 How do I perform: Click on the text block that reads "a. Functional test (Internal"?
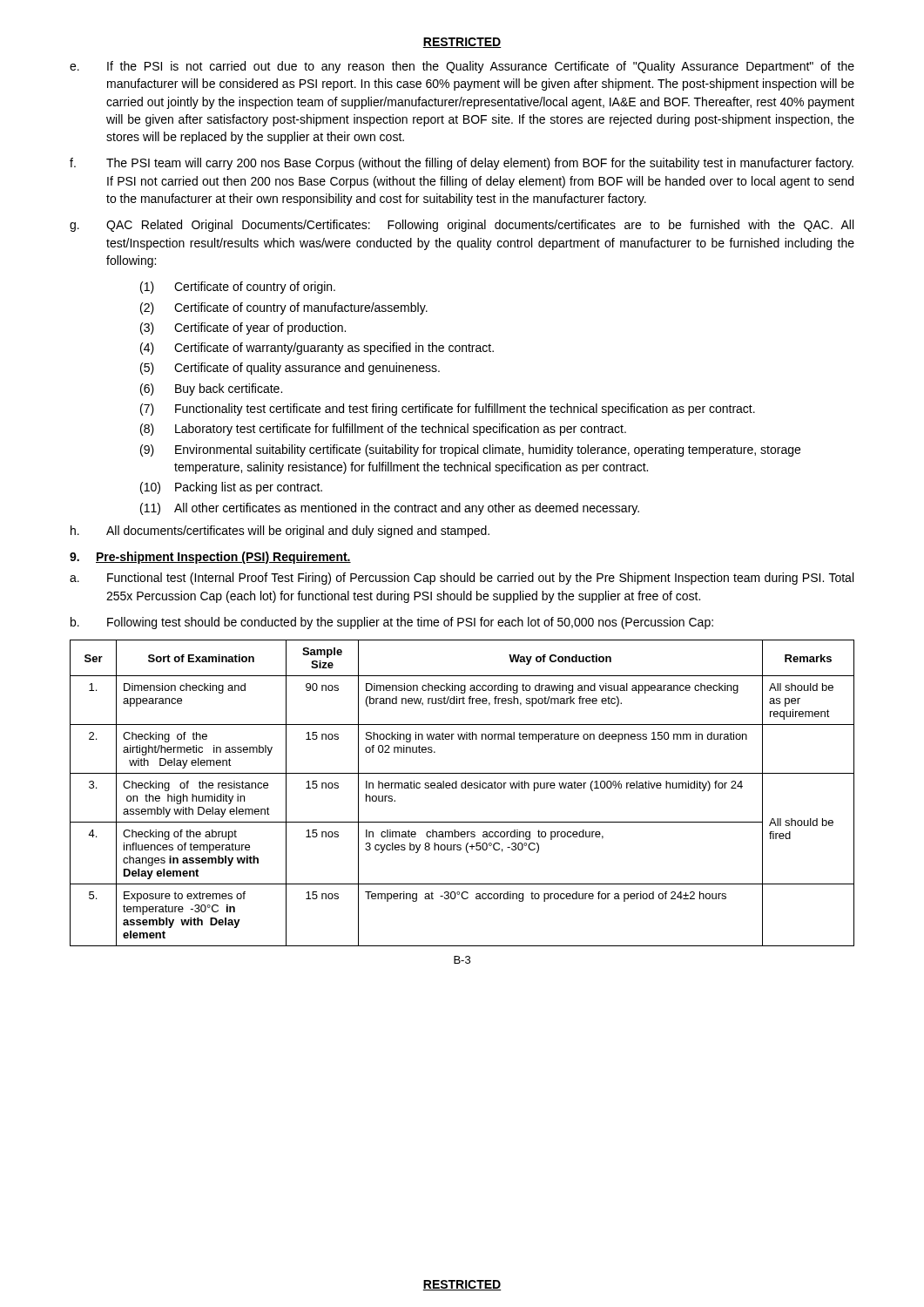[462, 587]
